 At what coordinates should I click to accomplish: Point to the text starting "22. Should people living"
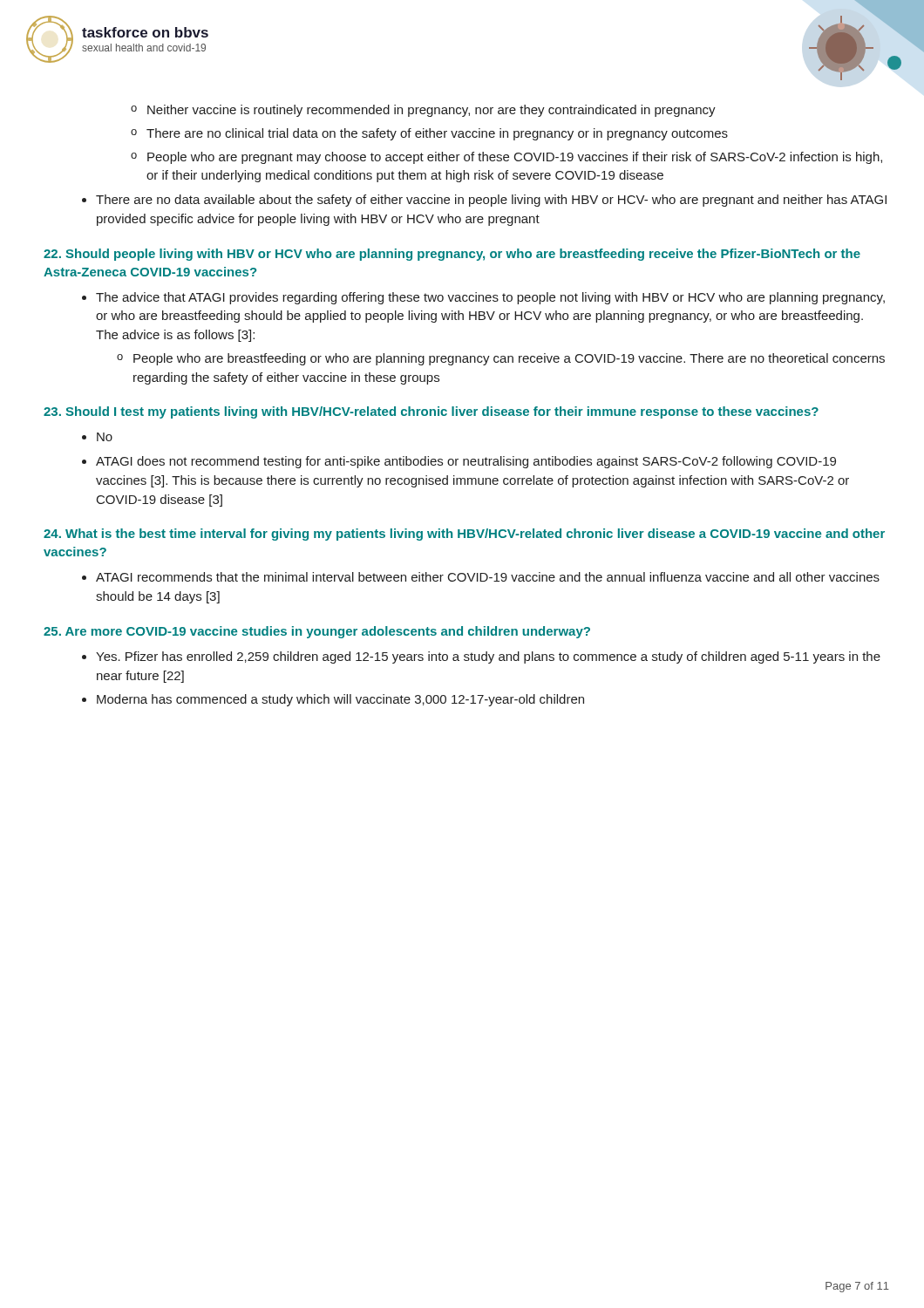click(x=452, y=262)
